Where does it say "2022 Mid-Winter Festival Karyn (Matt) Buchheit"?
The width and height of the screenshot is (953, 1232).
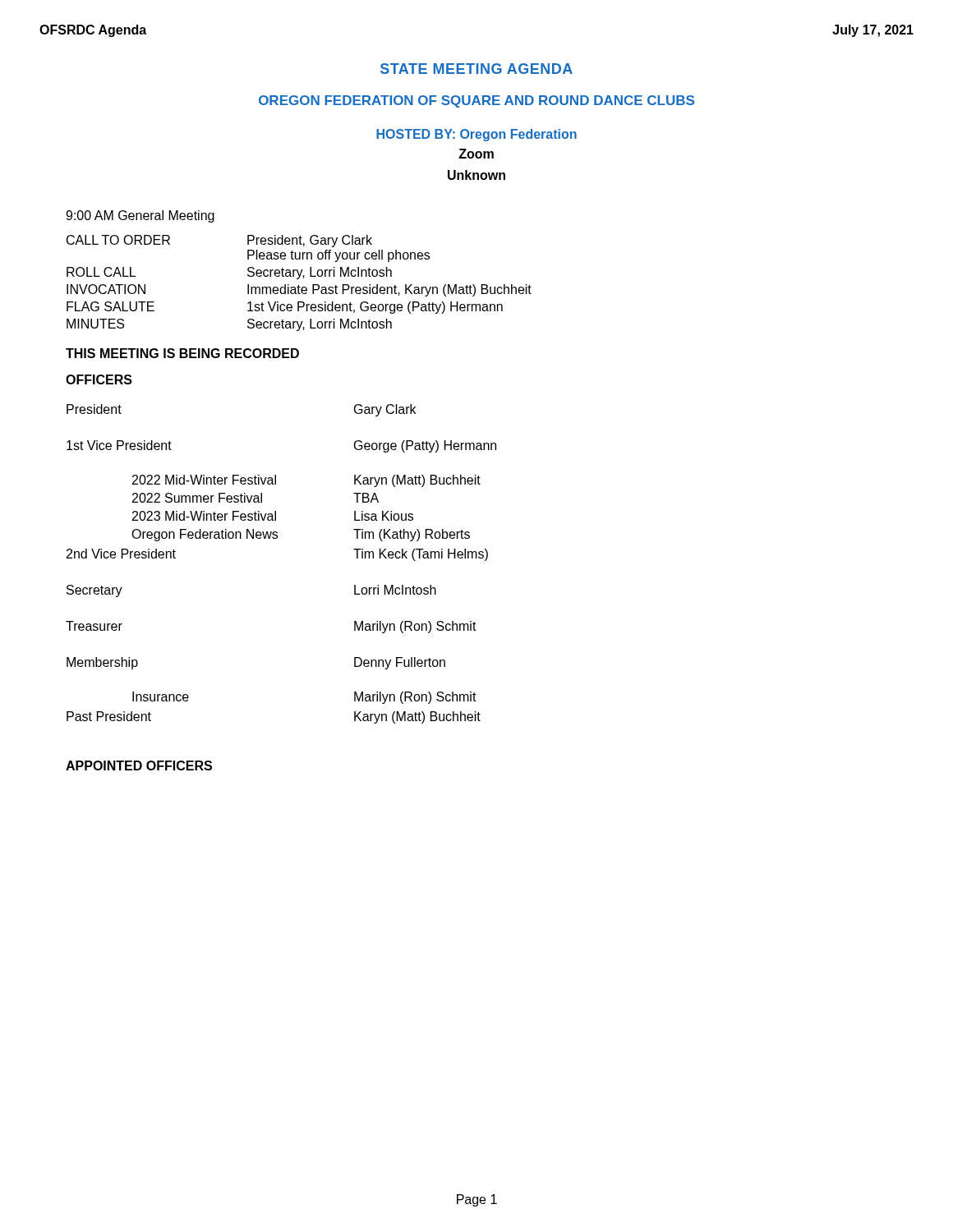tap(476, 481)
